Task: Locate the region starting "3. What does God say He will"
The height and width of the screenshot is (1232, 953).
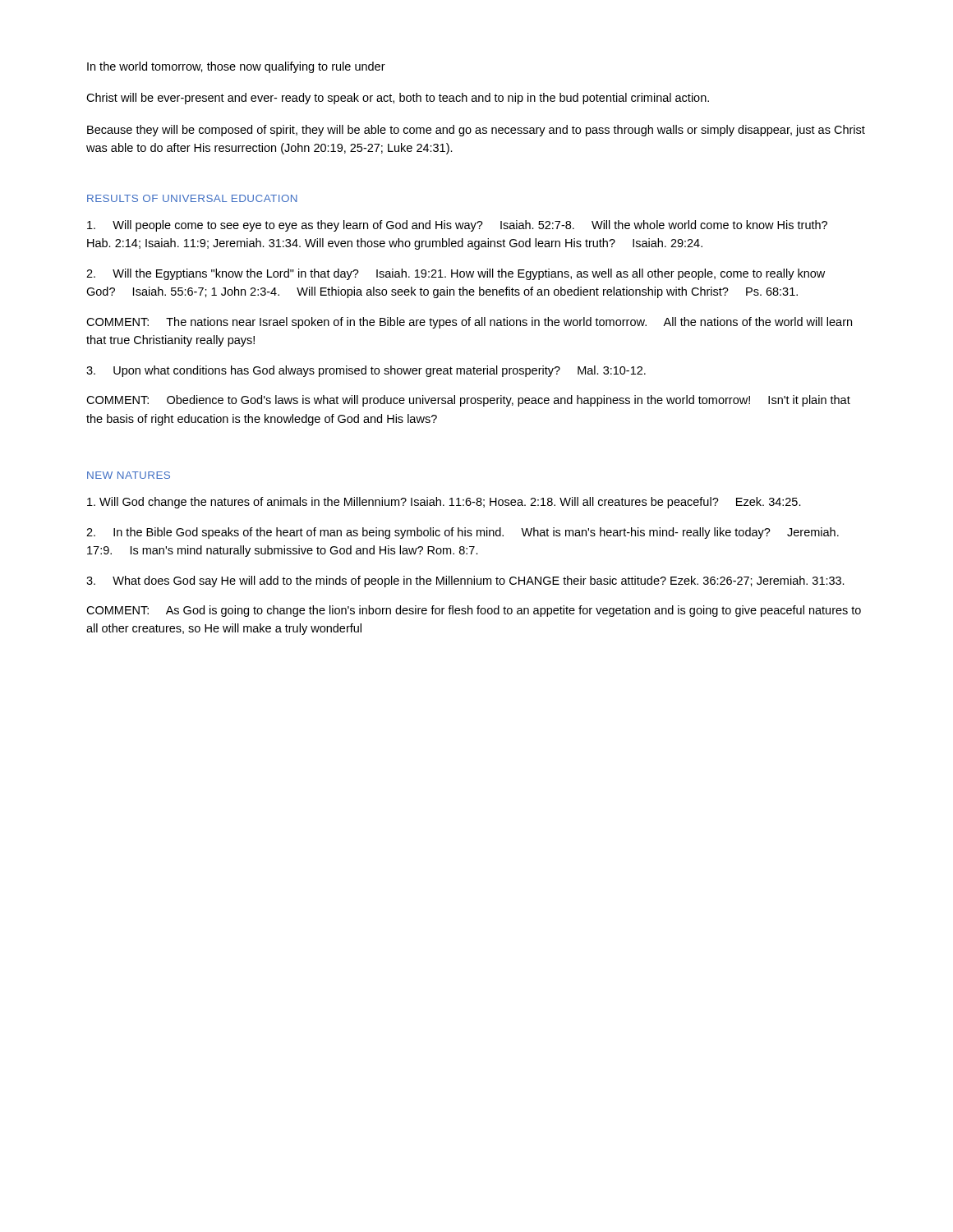Action: (466, 580)
